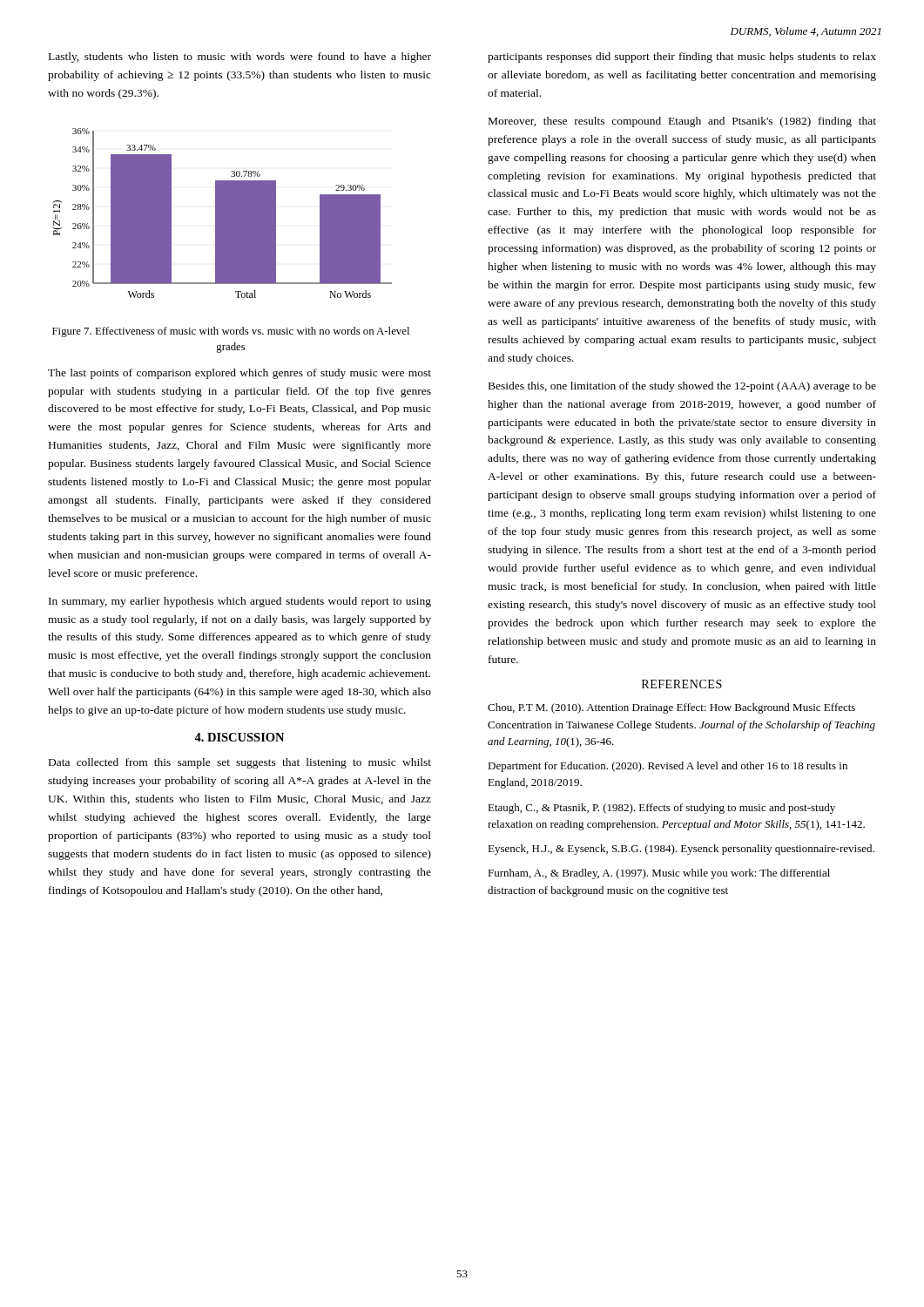The image size is (924, 1307).
Task: Point to the element starting "Data collected from"
Action: pos(239,826)
